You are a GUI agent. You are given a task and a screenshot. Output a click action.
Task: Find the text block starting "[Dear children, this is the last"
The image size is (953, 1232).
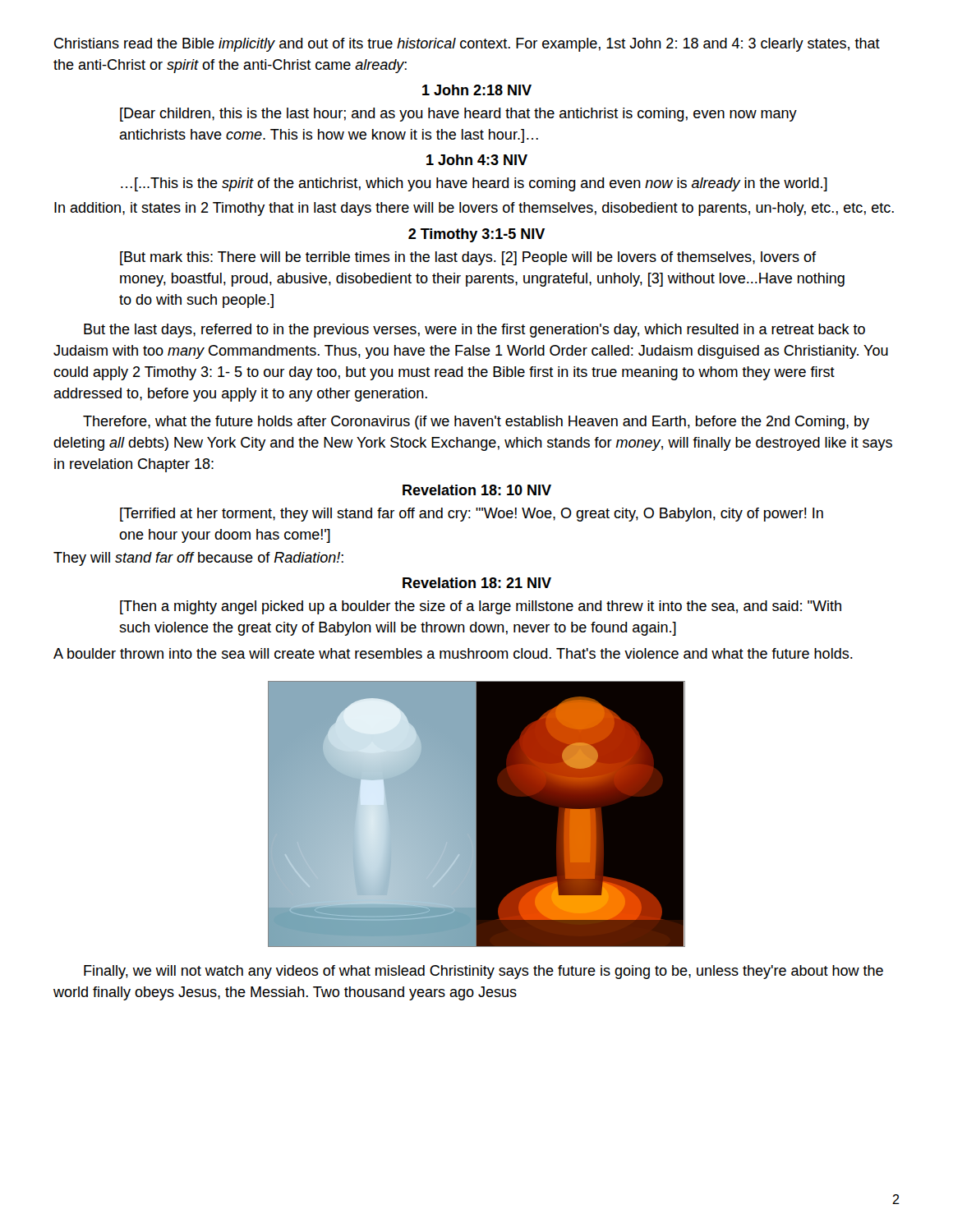[458, 124]
